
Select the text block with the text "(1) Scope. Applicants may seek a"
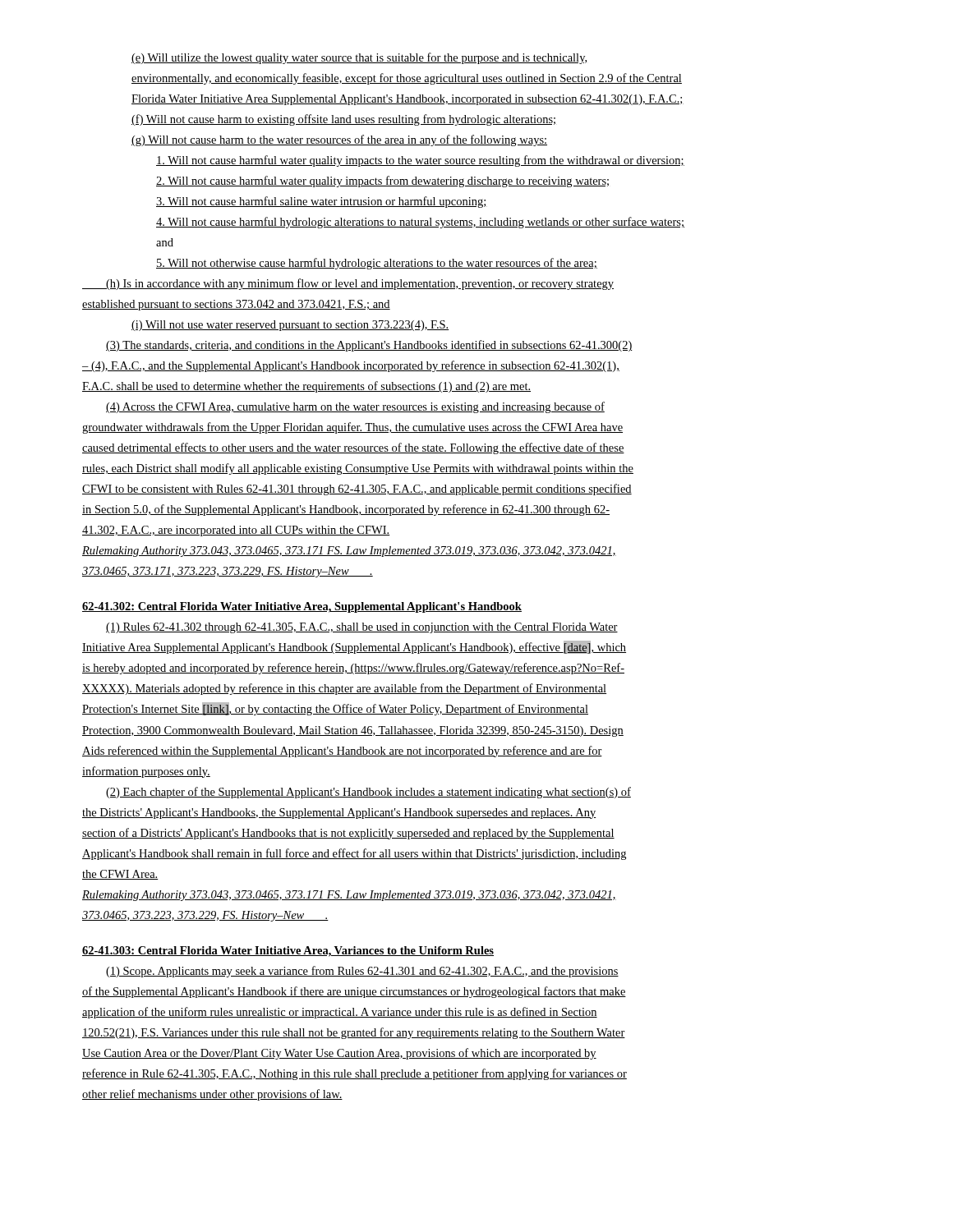(476, 1033)
